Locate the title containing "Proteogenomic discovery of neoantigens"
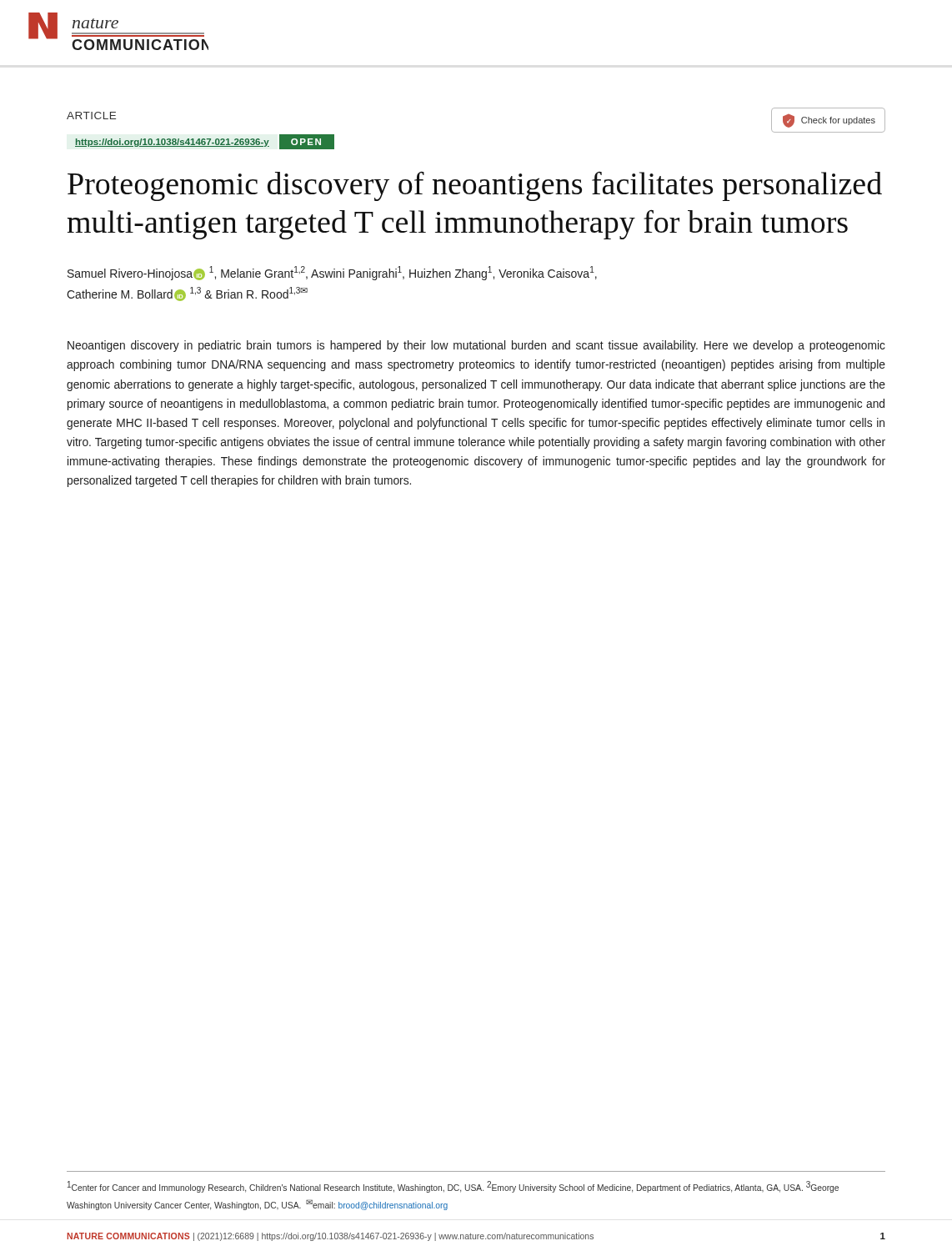 point(474,203)
